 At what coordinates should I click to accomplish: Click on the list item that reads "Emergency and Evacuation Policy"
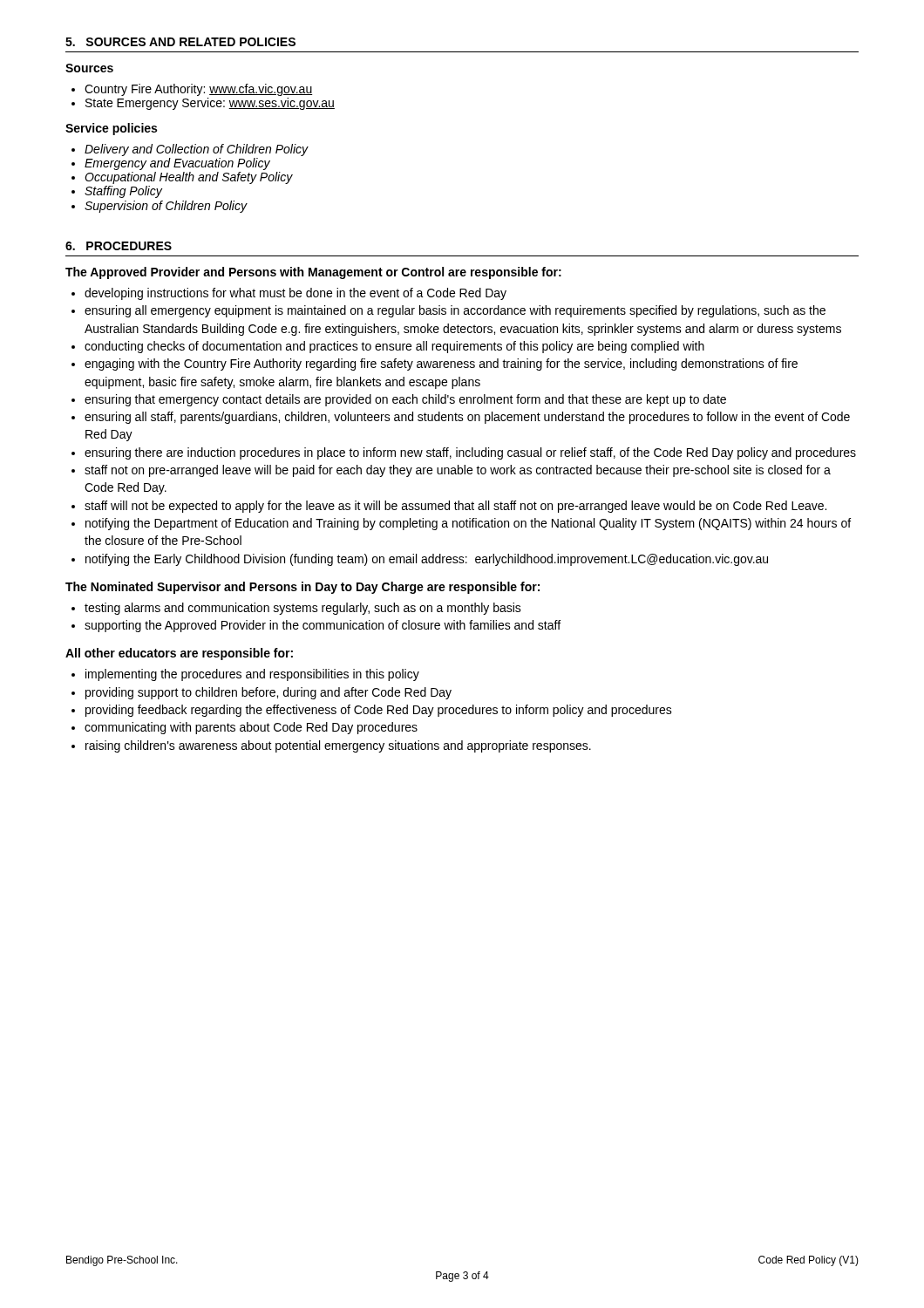point(171,164)
